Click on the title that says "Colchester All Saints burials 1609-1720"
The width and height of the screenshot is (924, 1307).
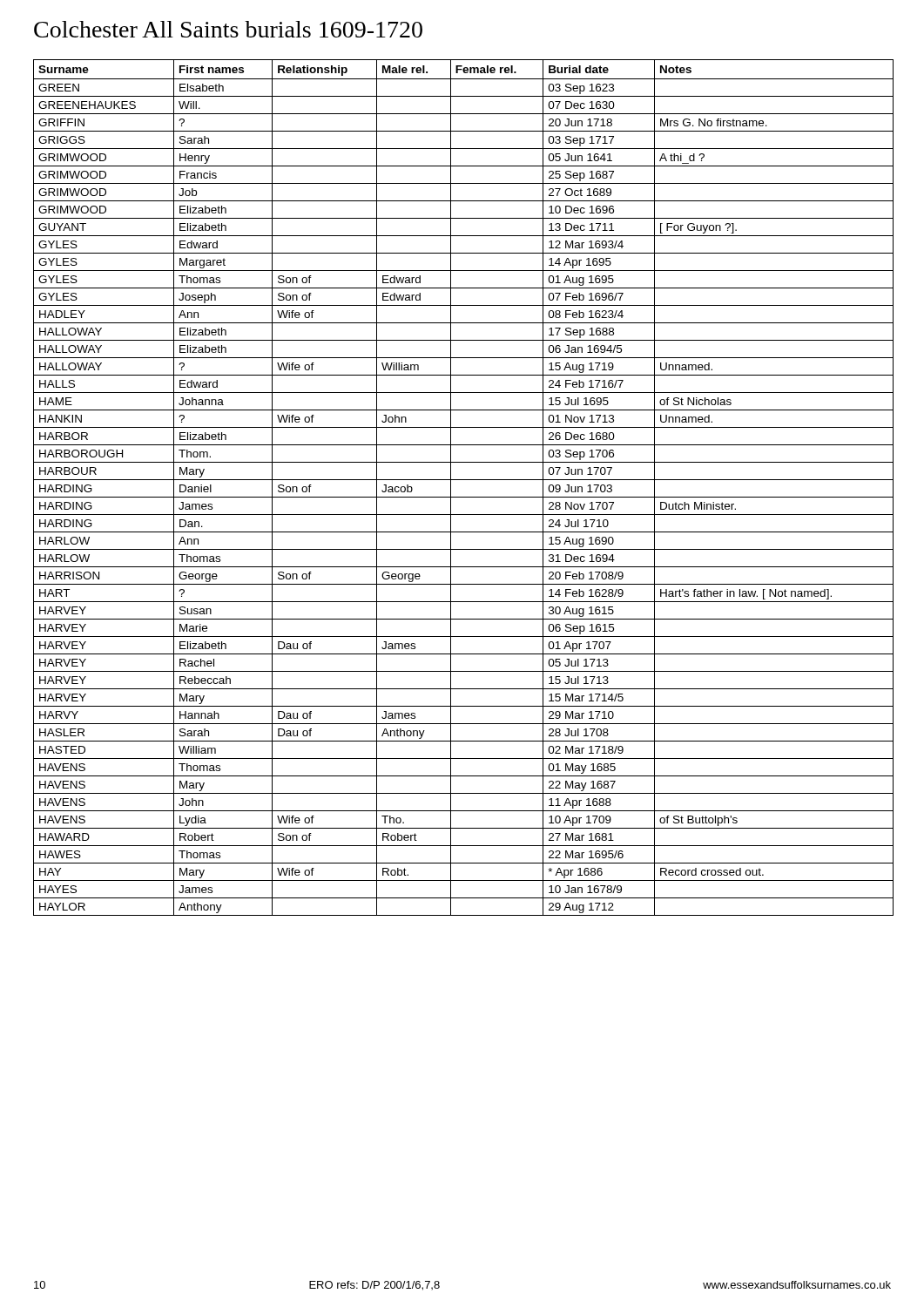pos(228,30)
